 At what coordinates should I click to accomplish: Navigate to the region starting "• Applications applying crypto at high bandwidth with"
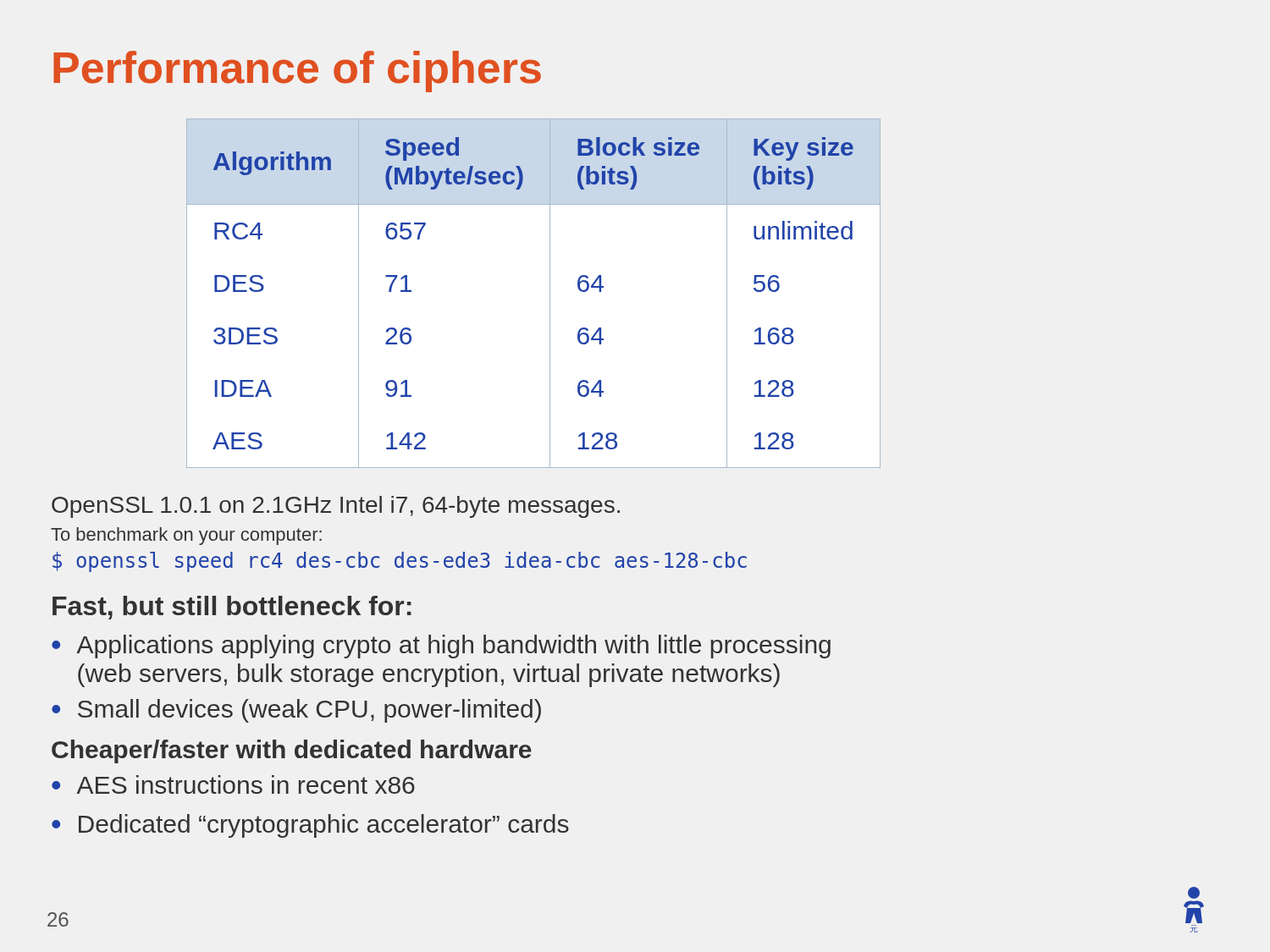click(x=635, y=659)
